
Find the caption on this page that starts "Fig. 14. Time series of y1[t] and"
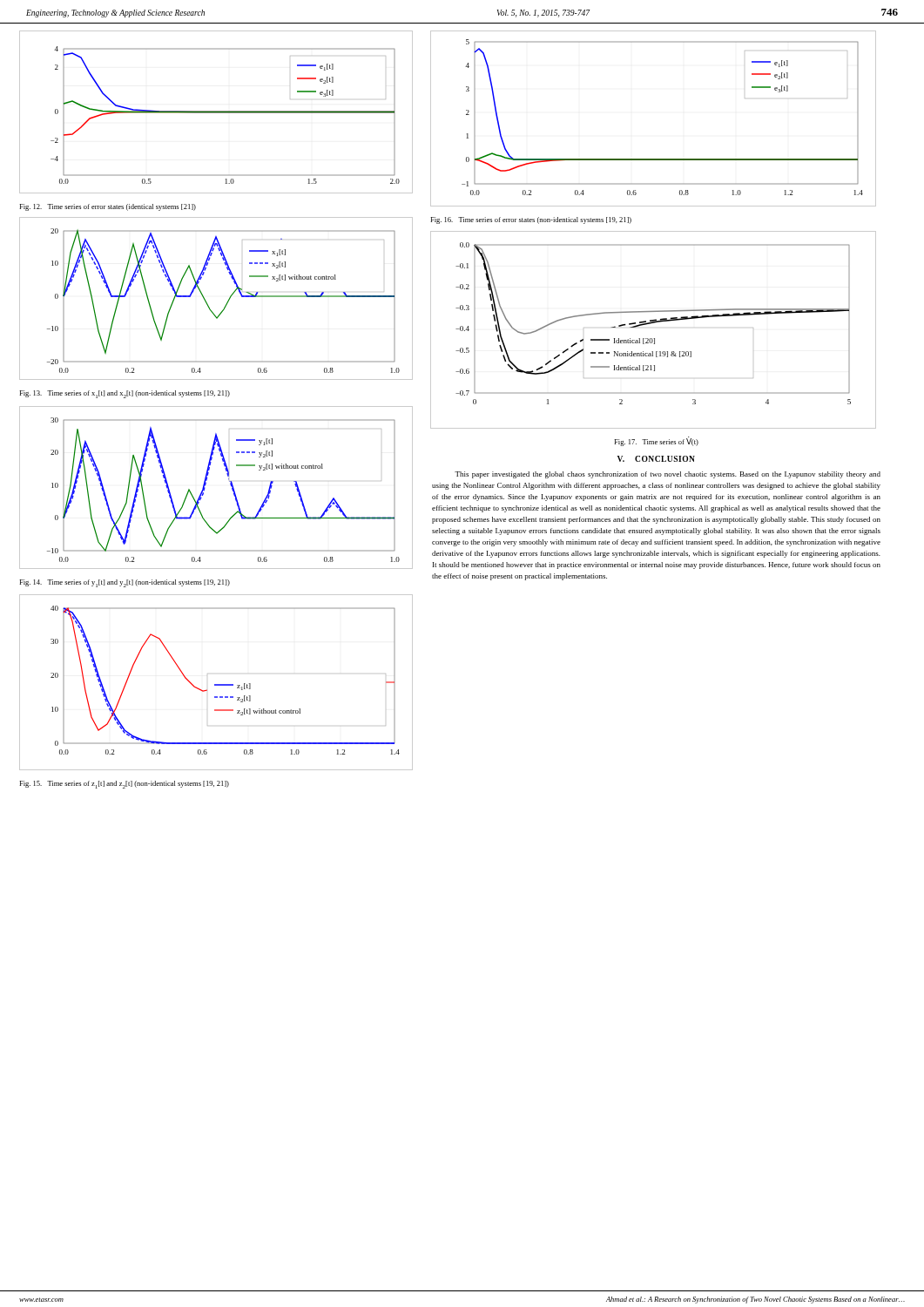[124, 583]
